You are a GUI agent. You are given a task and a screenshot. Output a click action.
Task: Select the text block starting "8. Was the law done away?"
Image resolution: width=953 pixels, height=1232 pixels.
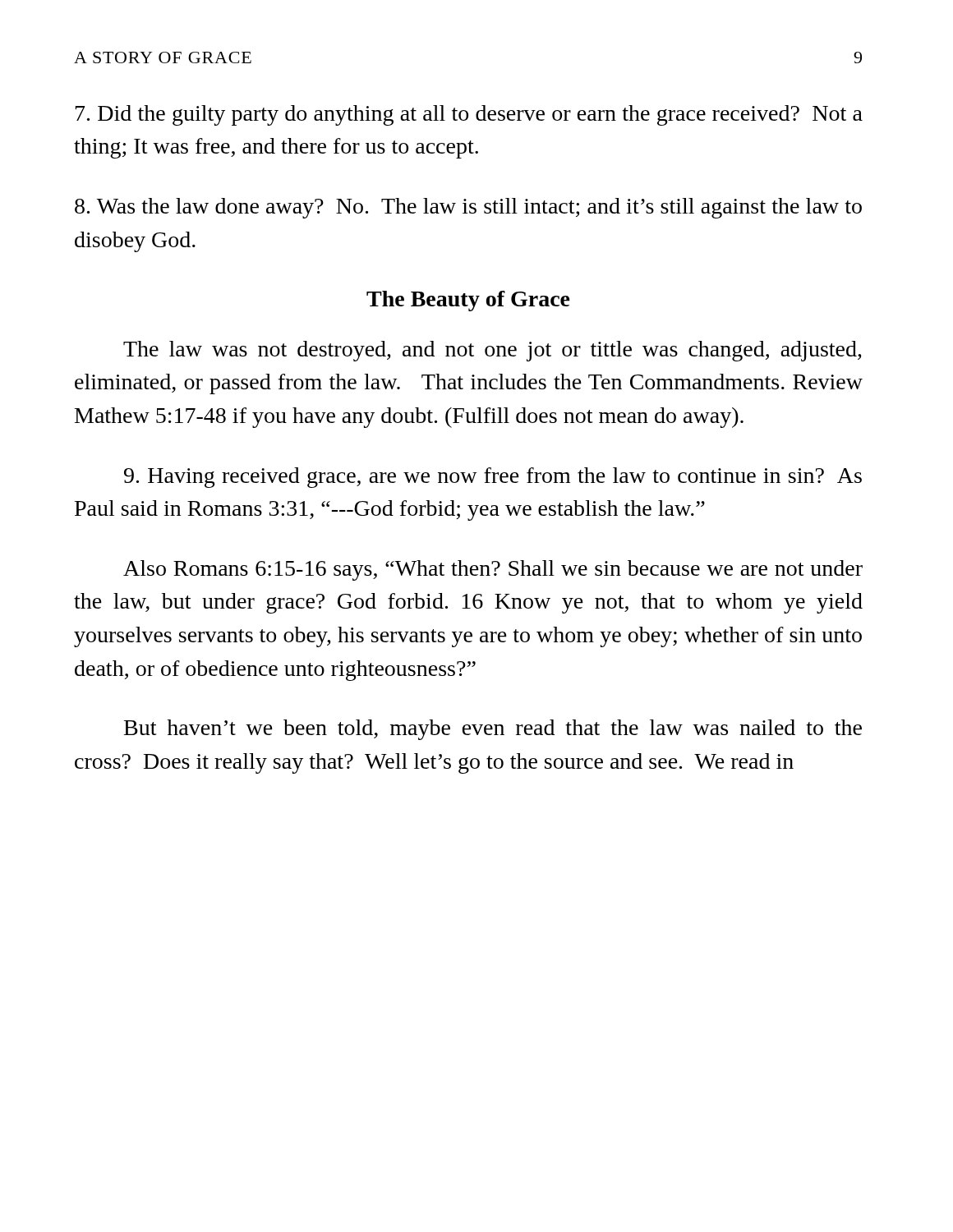468,222
